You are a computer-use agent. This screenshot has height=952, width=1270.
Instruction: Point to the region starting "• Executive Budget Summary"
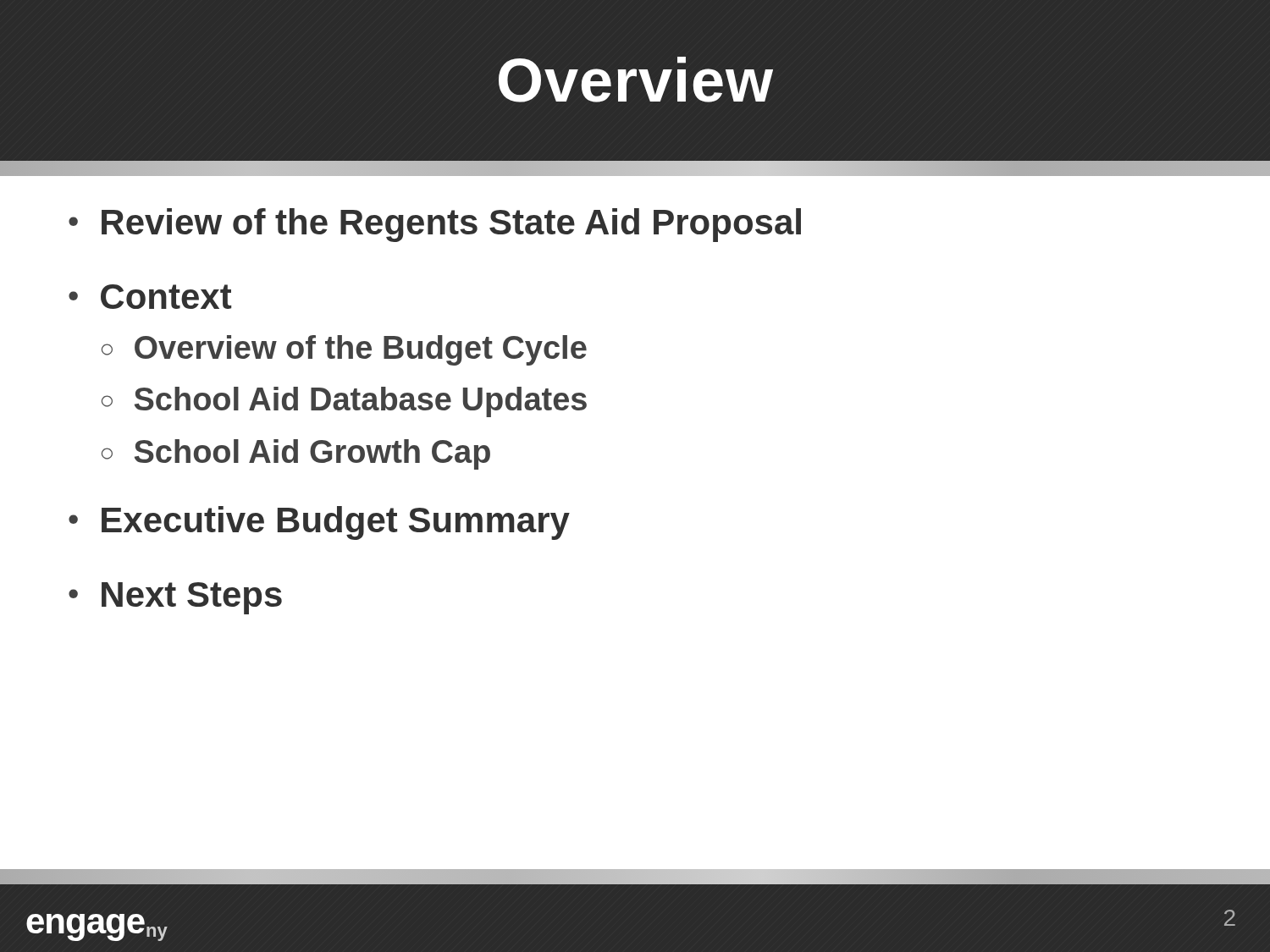(x=319, y=520)
